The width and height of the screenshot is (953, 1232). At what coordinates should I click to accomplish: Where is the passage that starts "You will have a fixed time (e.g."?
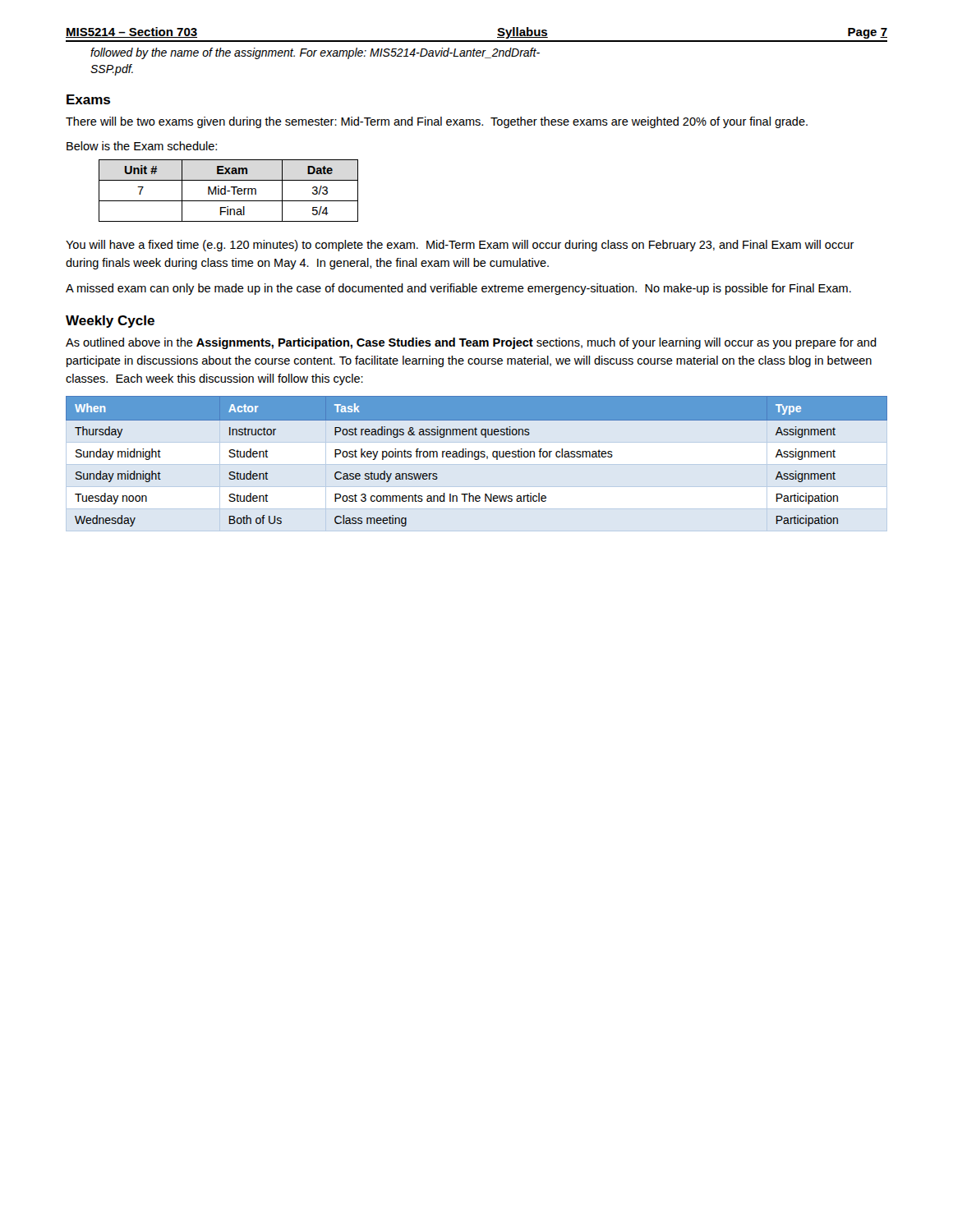[x=460, y=254]
